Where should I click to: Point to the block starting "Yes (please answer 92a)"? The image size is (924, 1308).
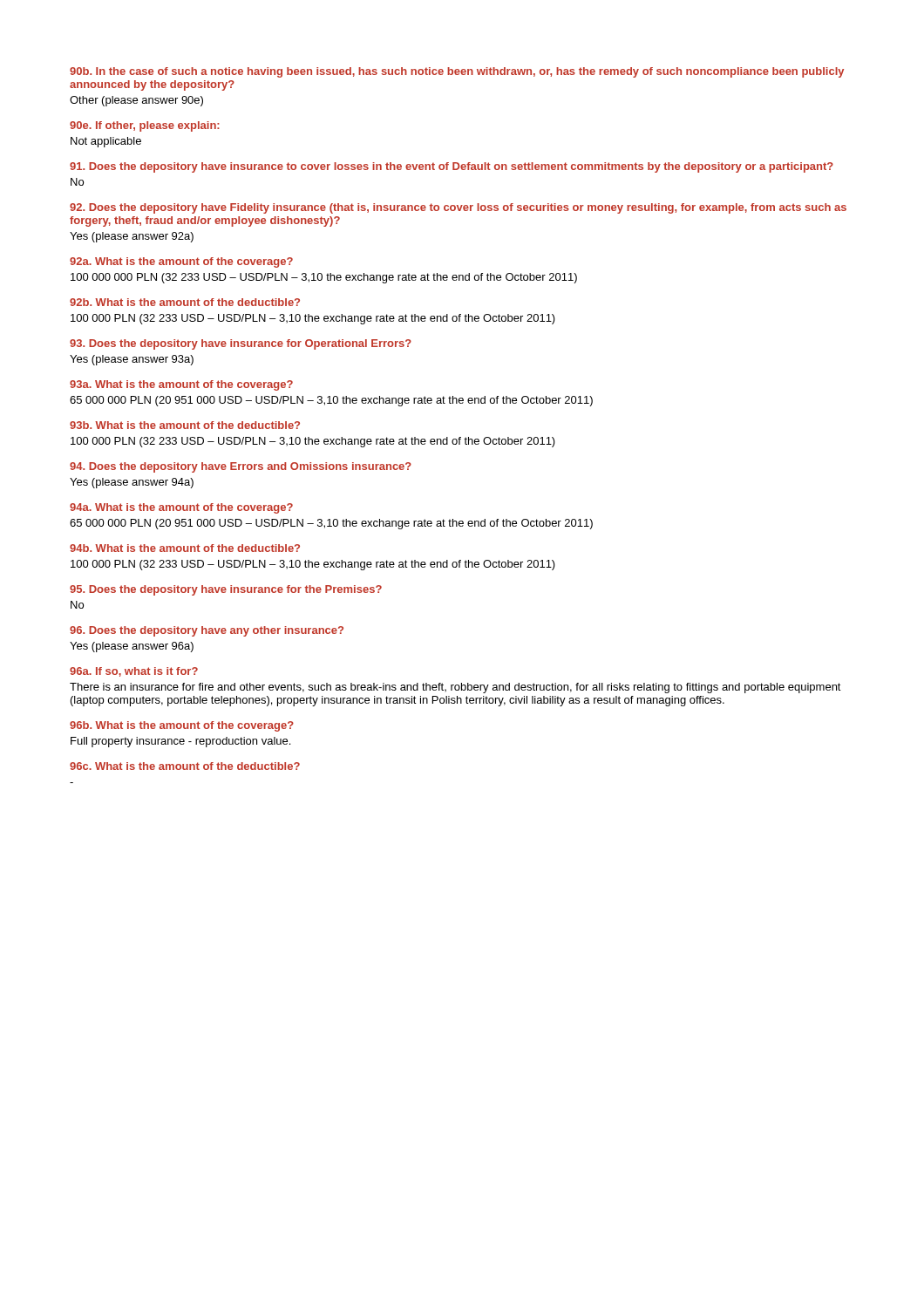pyautogui.click(x=132, y=236)
